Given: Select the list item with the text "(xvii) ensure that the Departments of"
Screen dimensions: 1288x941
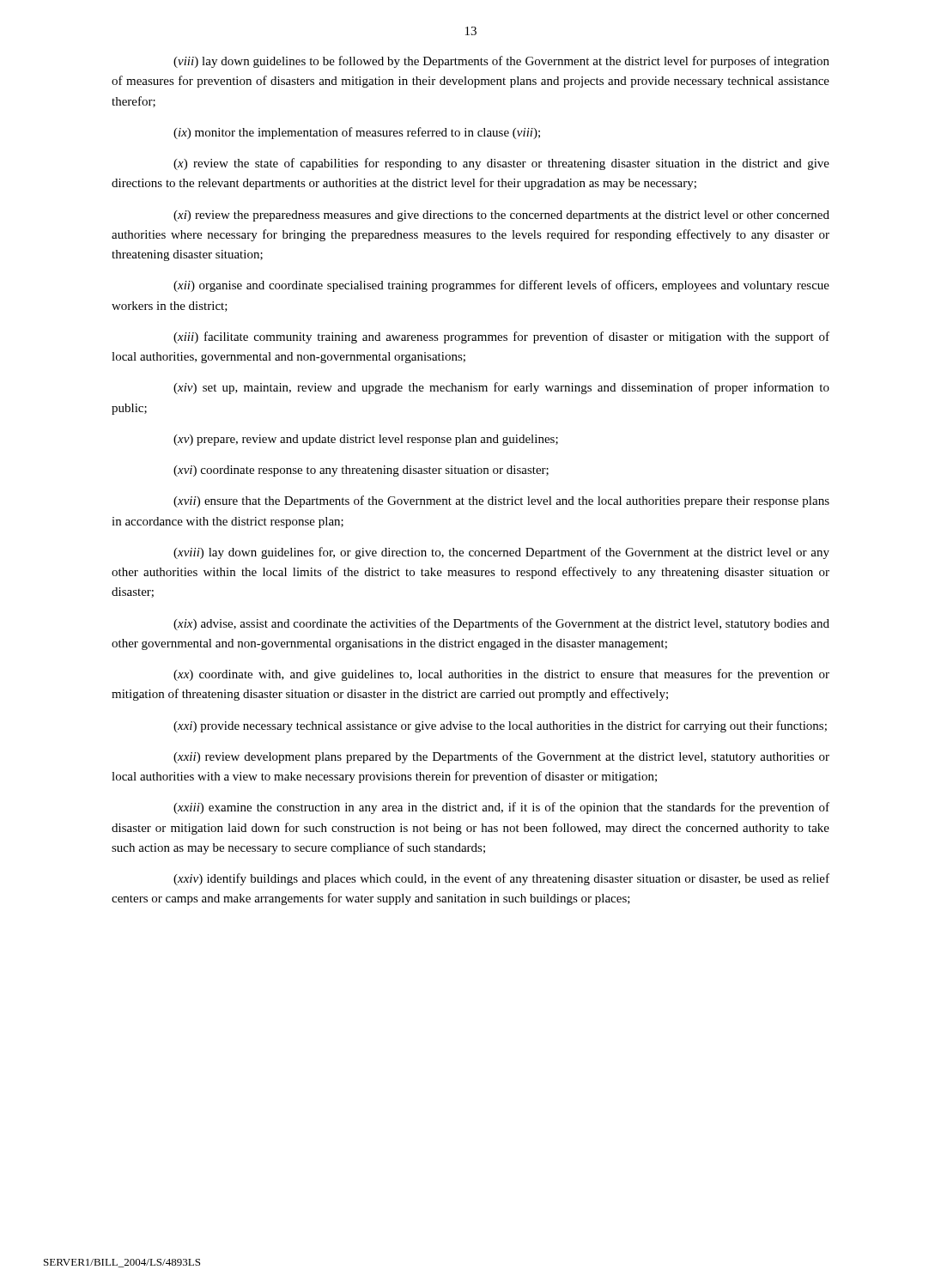Looking at the screenshot, I should [470, 511].
